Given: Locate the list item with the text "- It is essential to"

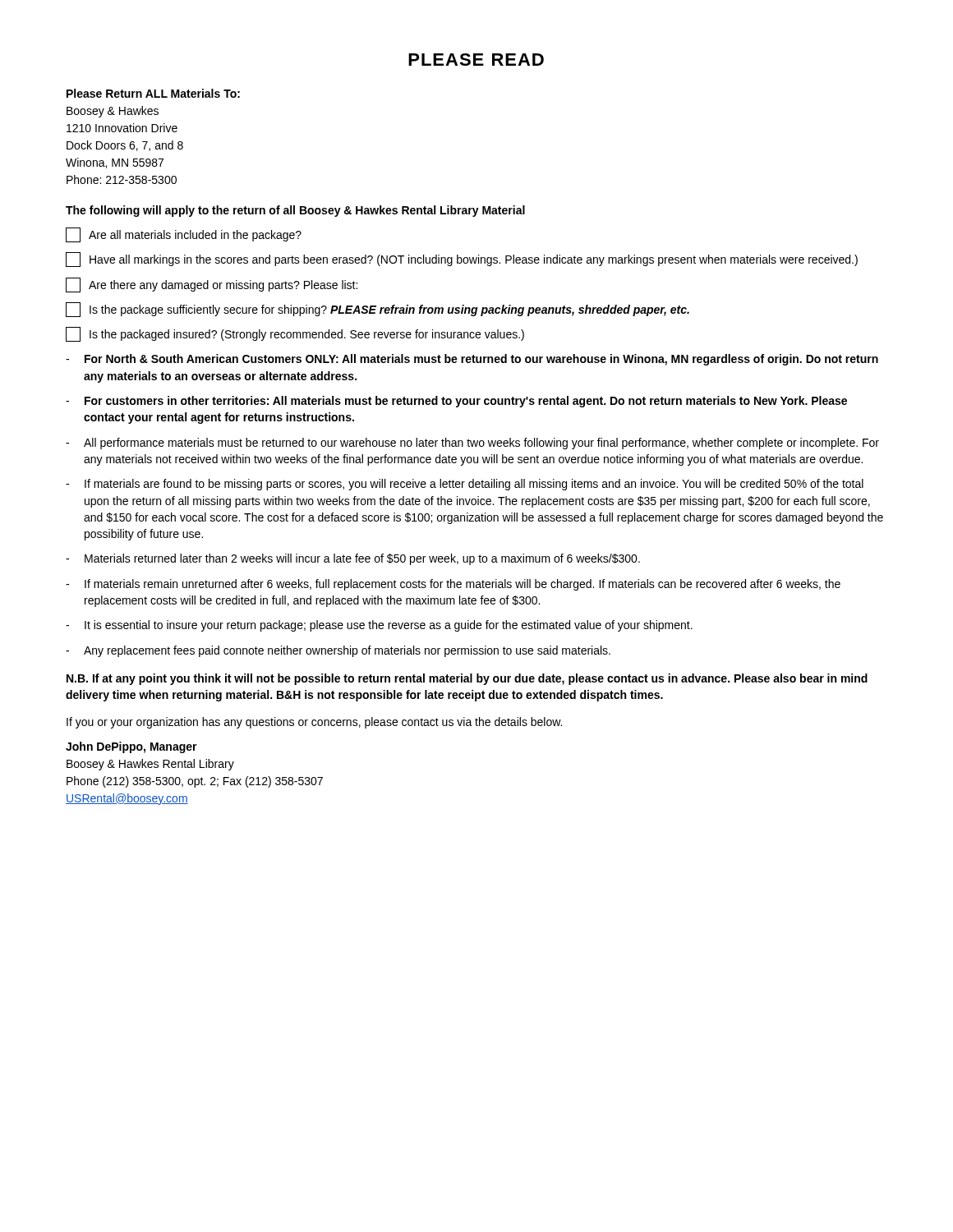Looking at the screenshot, I should pyautogui.click(x=476, y=625).
